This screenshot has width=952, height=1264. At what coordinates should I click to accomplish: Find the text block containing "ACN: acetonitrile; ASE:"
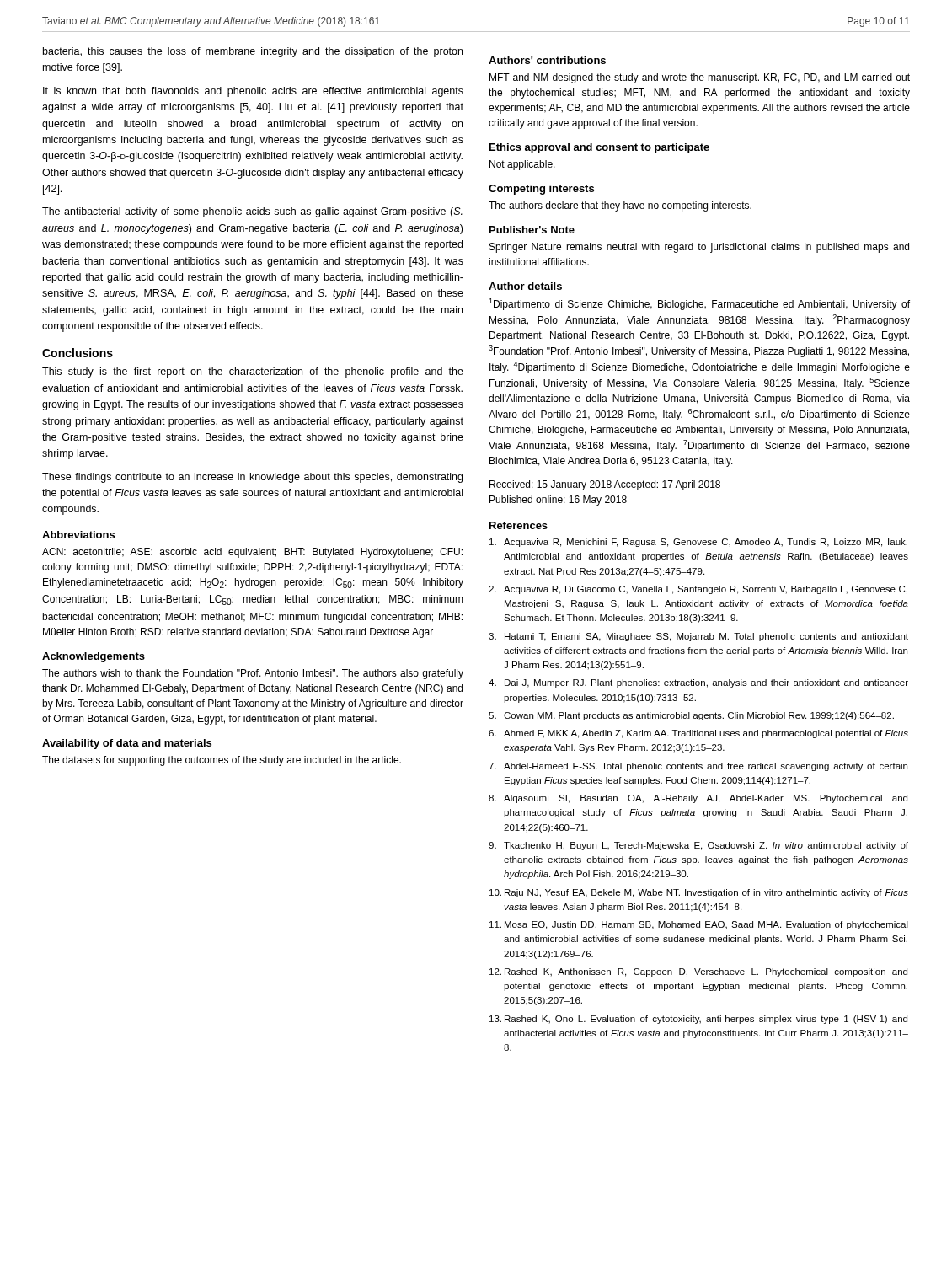coord(253,592)
